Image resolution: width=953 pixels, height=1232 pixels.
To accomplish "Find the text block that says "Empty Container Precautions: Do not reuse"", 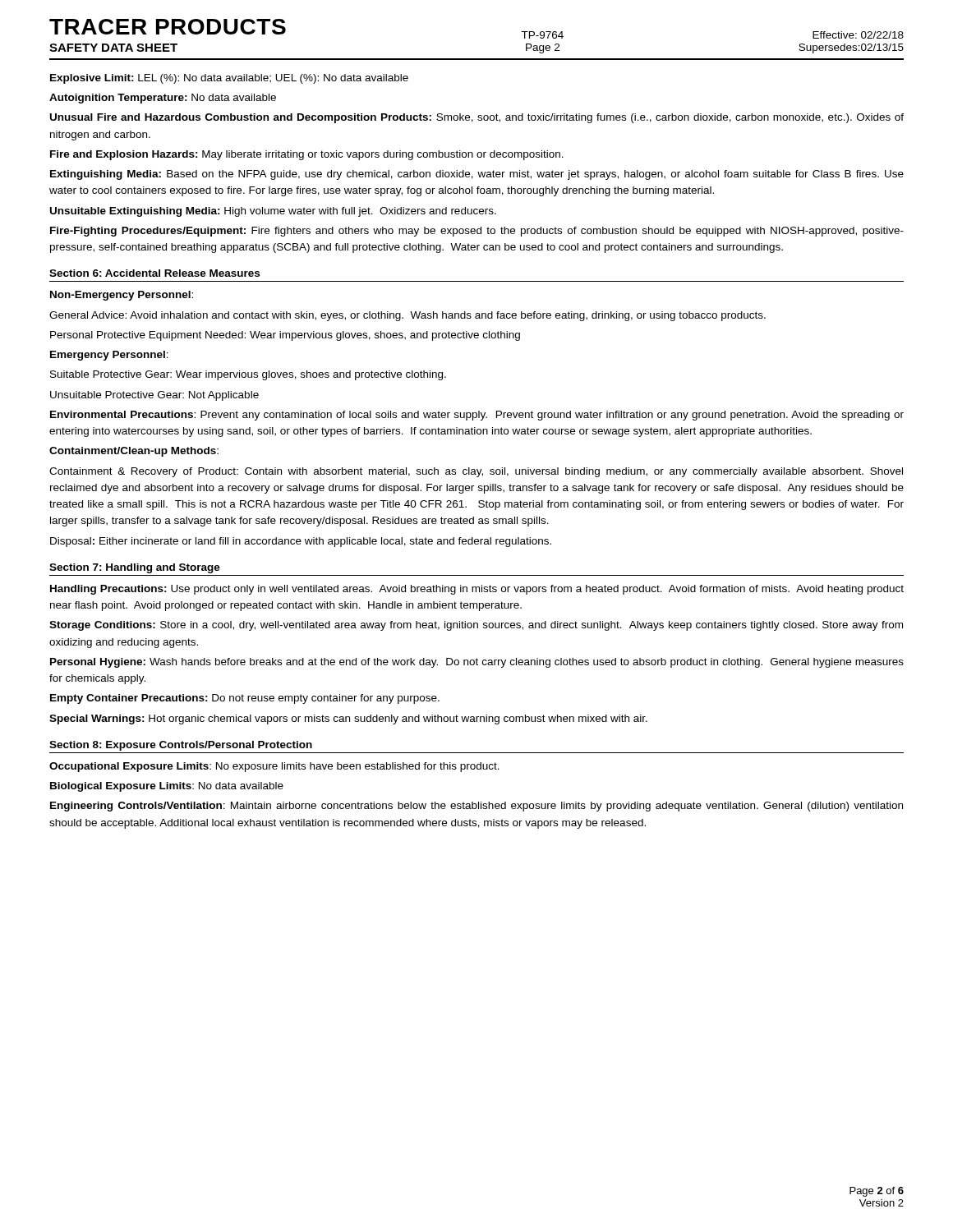I will [x=245, y=699].
